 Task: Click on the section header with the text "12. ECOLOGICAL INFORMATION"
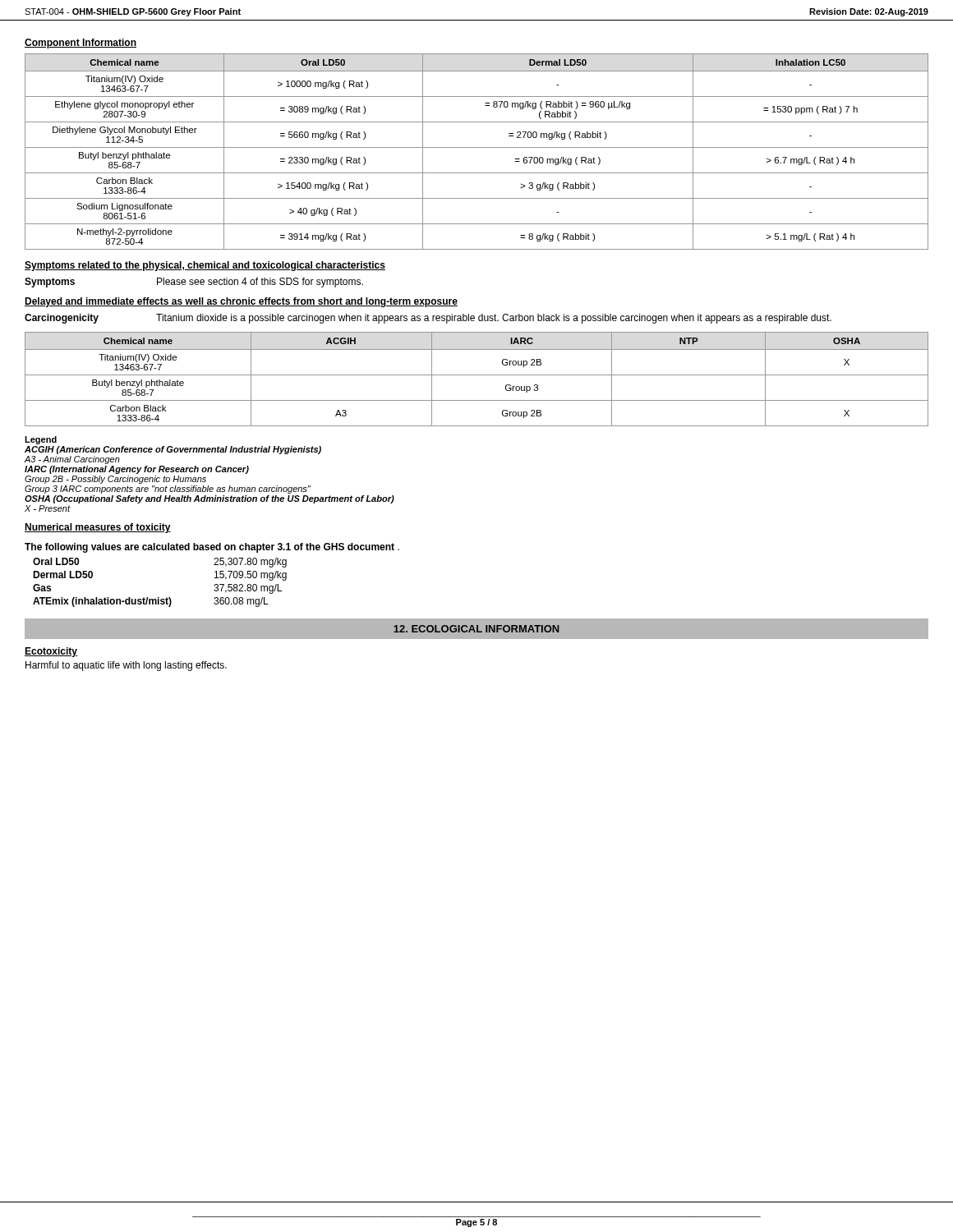click(476, 629)
